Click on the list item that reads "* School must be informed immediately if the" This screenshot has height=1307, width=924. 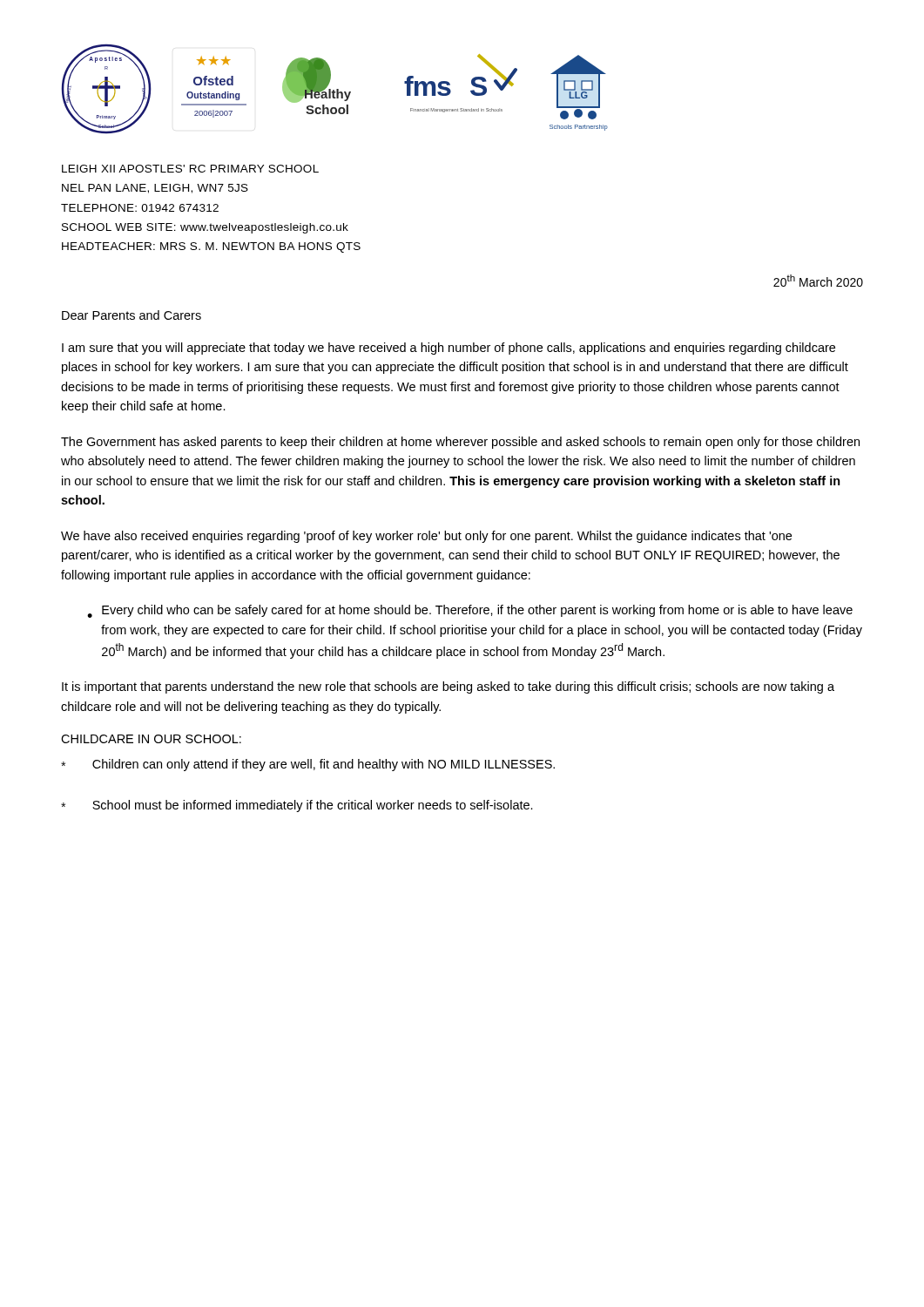tap(297, 806)
